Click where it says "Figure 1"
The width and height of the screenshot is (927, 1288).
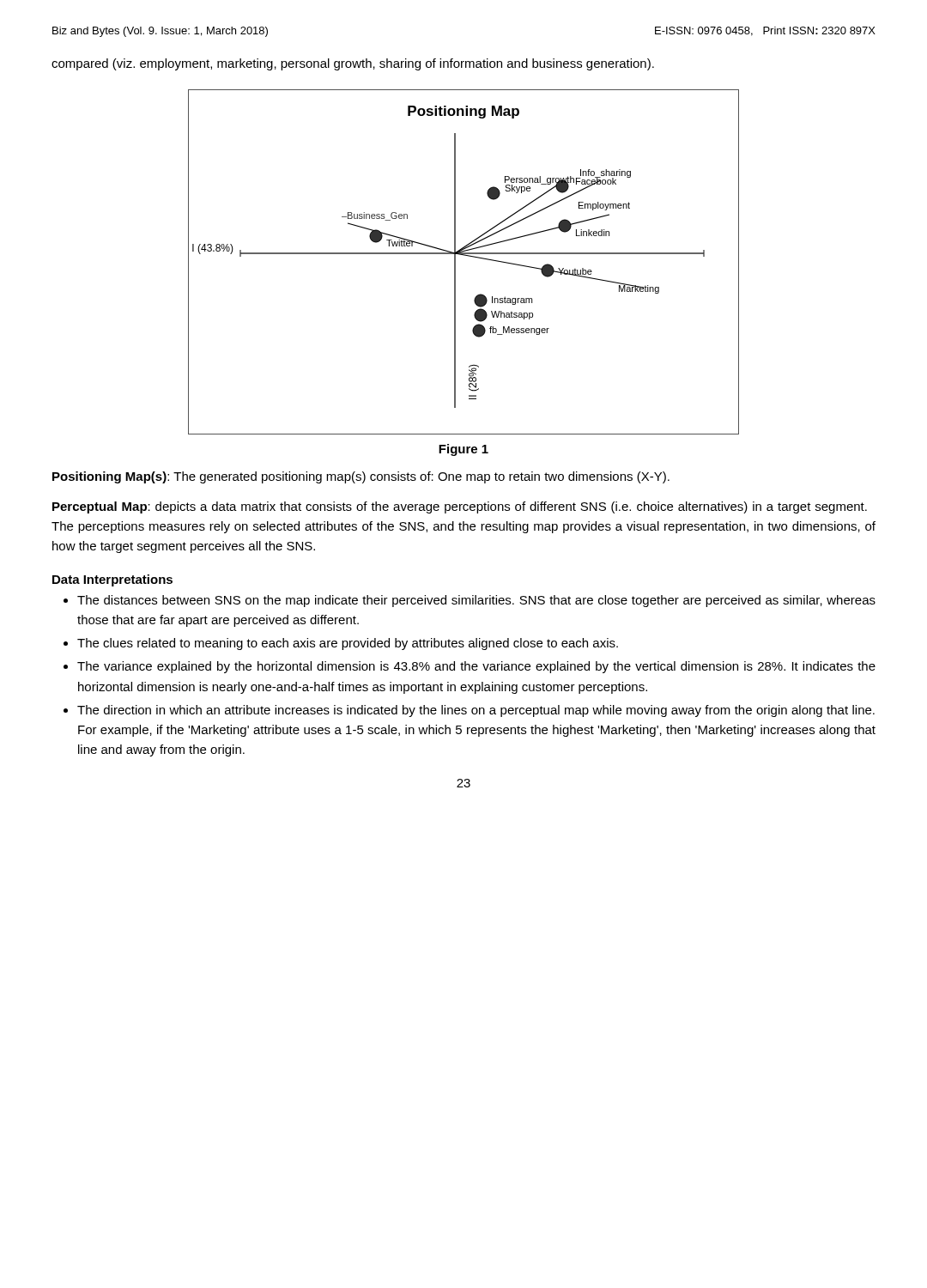coord(464,448)
